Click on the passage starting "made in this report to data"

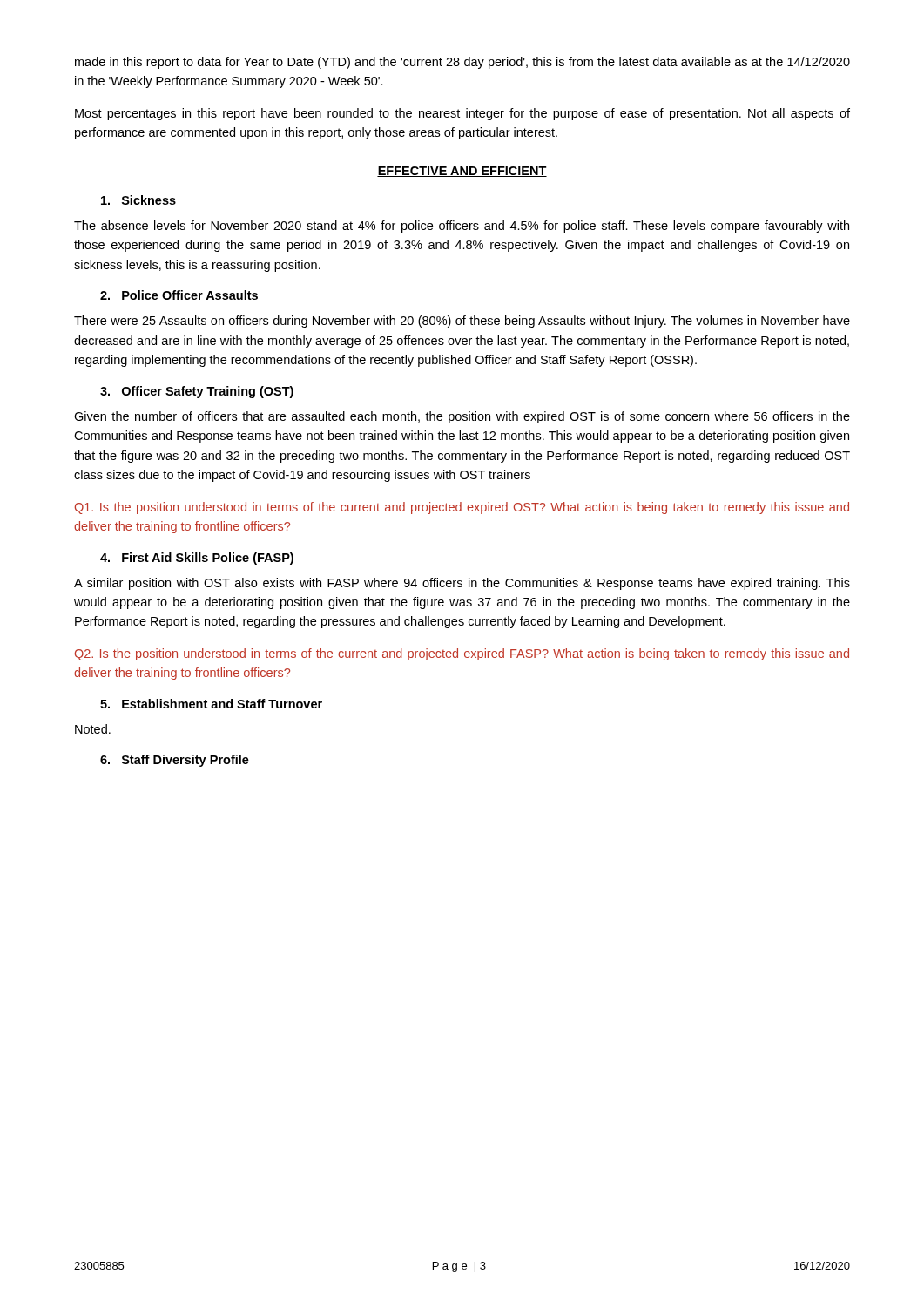click(462, 72)
